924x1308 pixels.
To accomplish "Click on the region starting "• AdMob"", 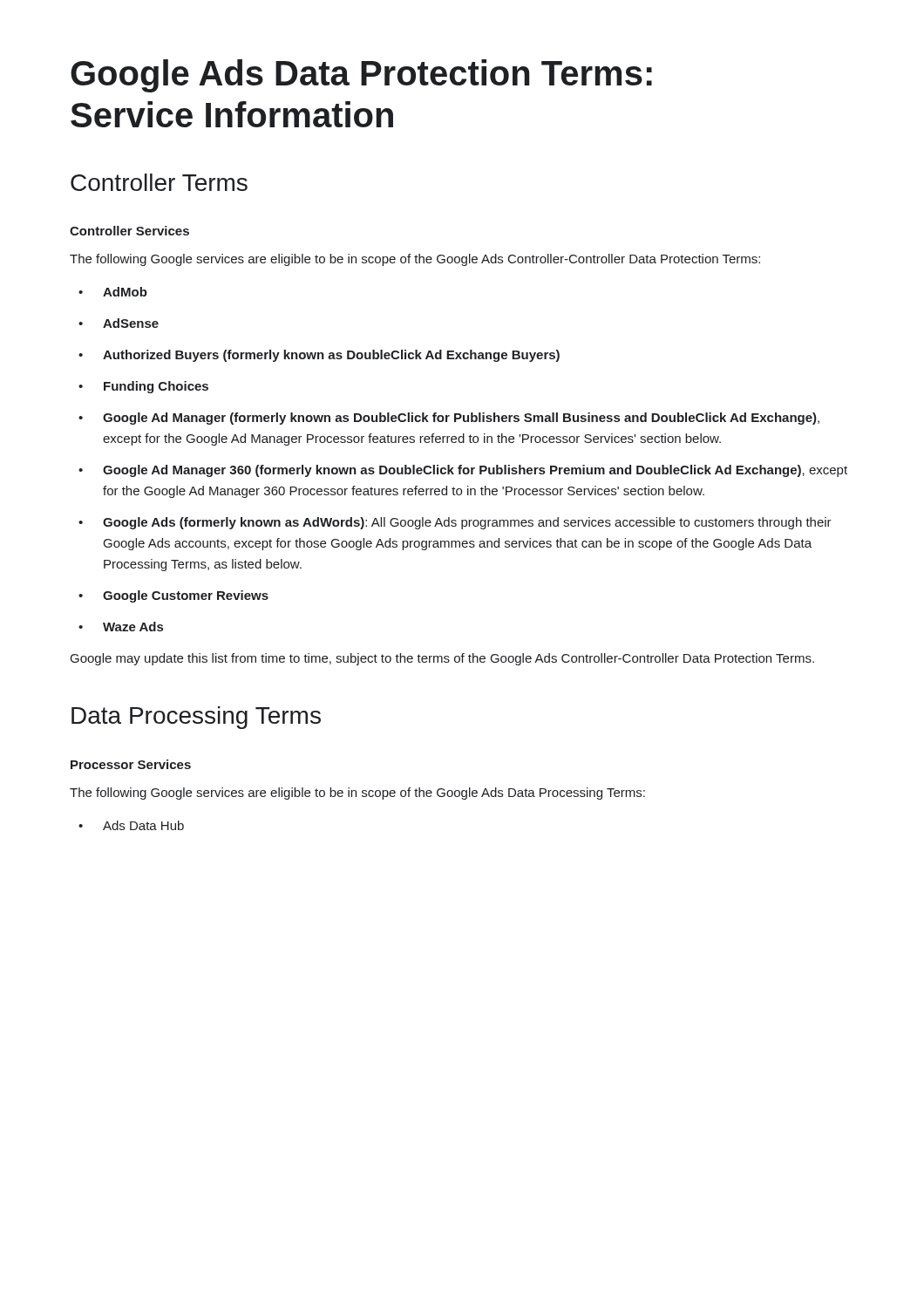I will 113,292.
